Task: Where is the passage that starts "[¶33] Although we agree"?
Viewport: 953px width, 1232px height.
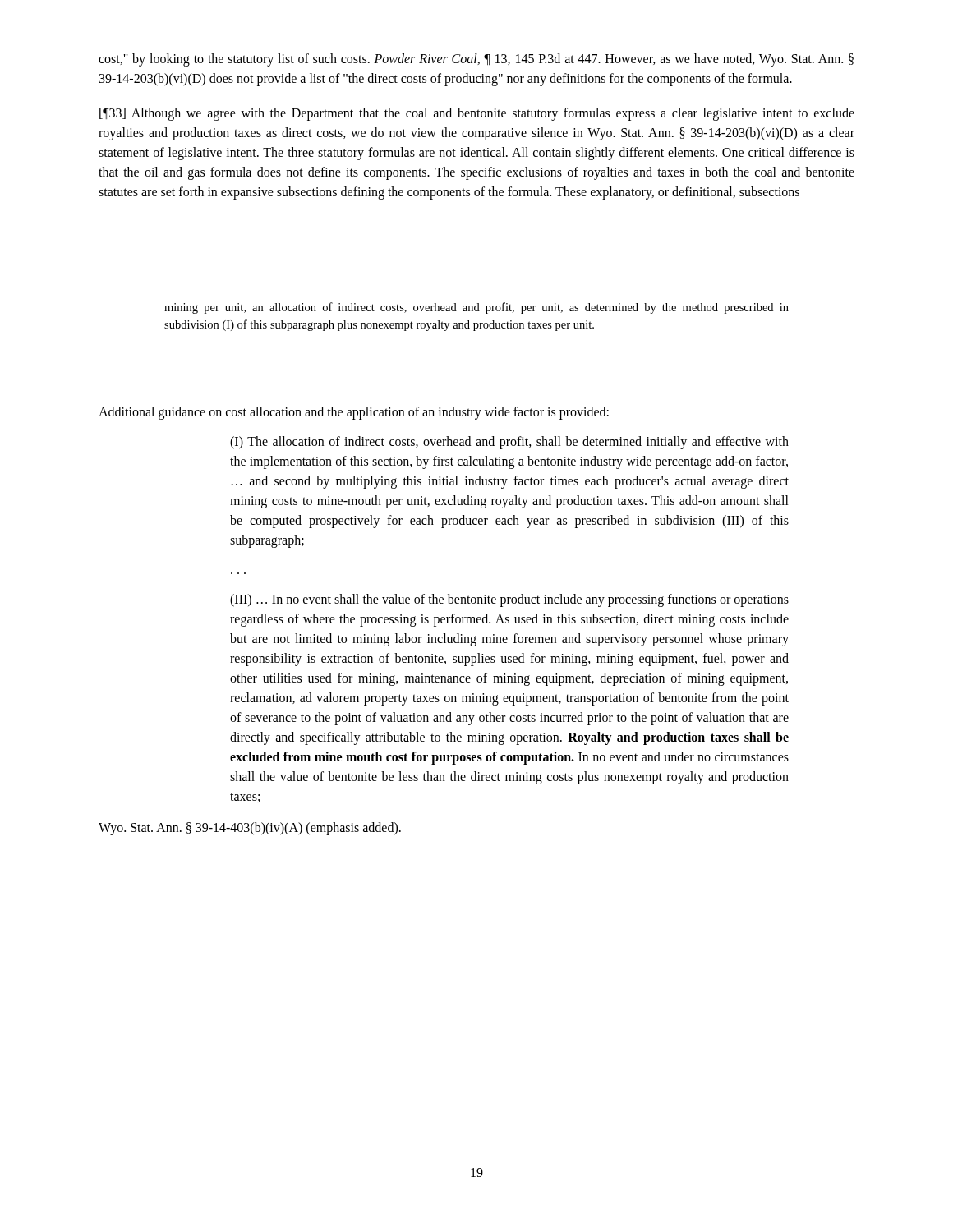Action: tap(476, 152)
